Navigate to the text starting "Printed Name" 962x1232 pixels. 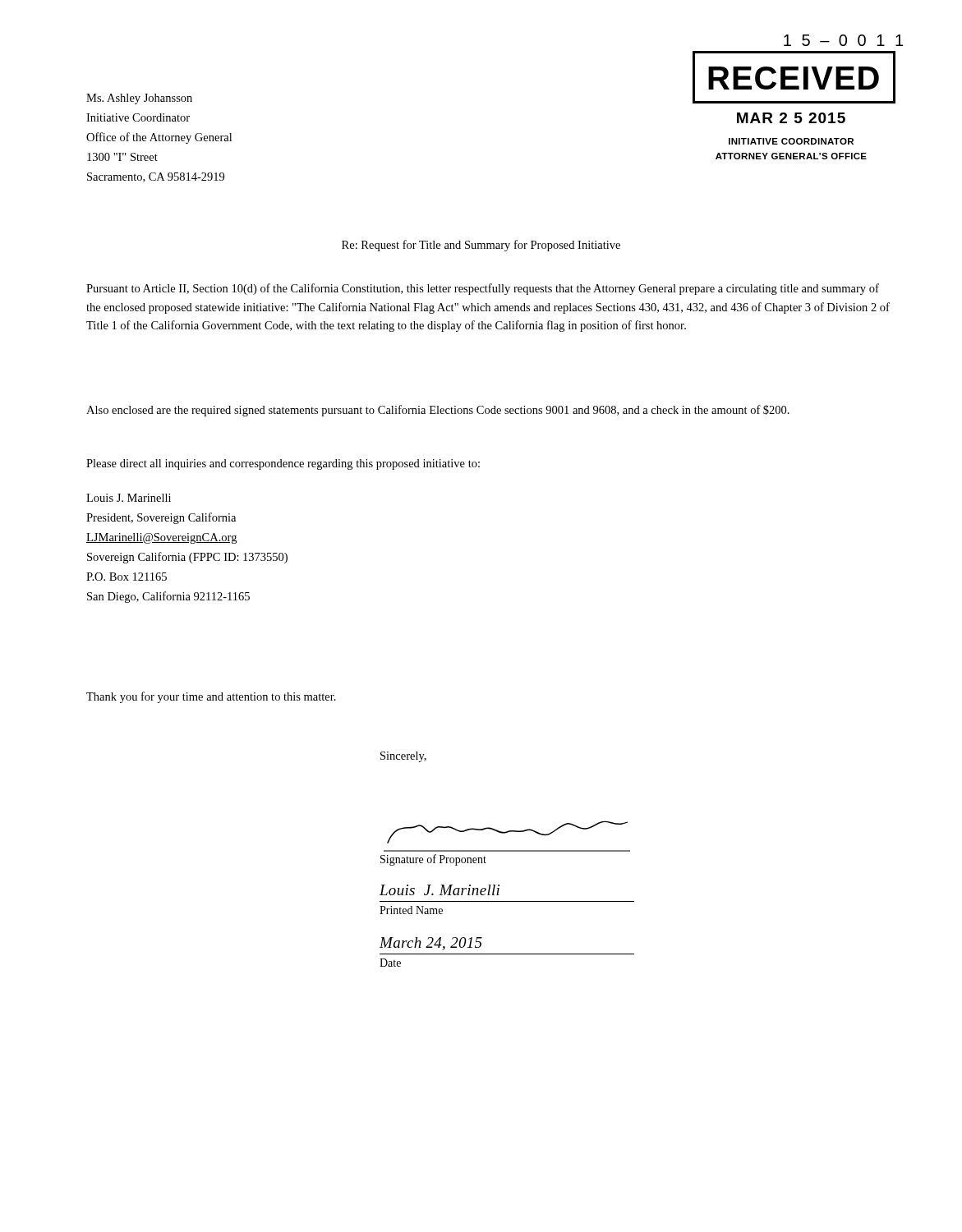click(x=411, y=910)
